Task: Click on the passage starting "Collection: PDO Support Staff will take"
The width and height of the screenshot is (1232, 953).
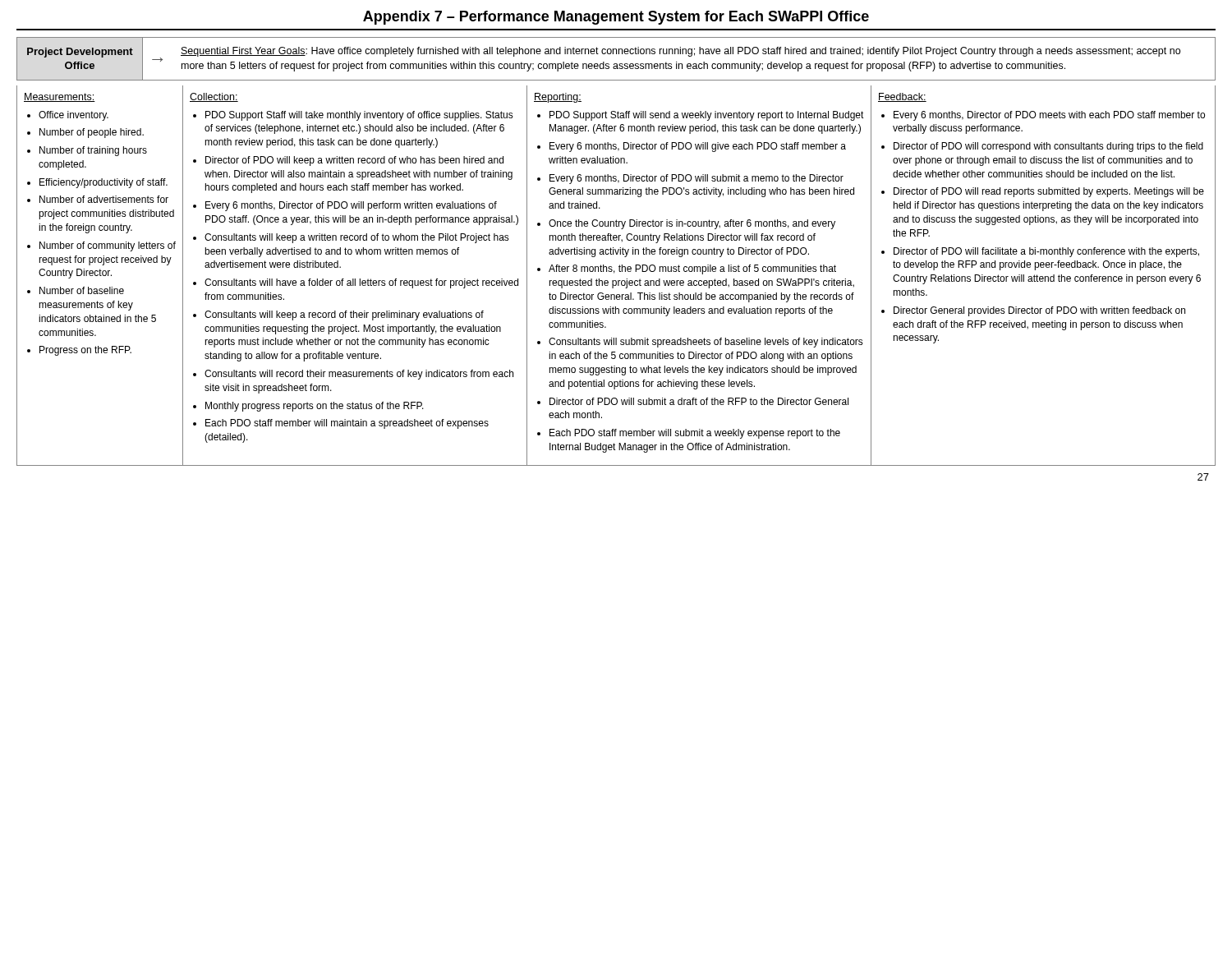Action: [x=355, y=267]
